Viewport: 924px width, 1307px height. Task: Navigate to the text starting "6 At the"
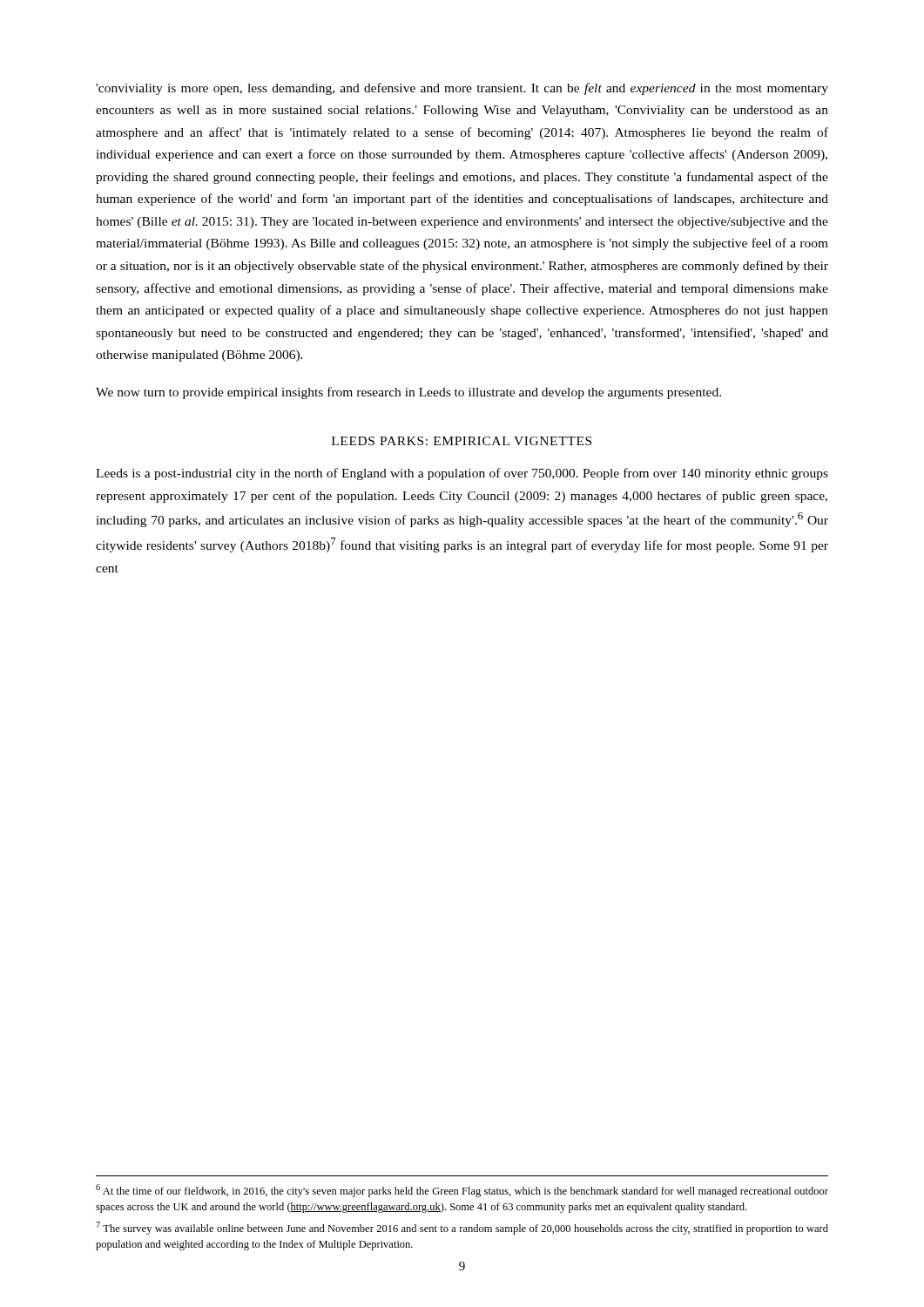point(462,1216)
